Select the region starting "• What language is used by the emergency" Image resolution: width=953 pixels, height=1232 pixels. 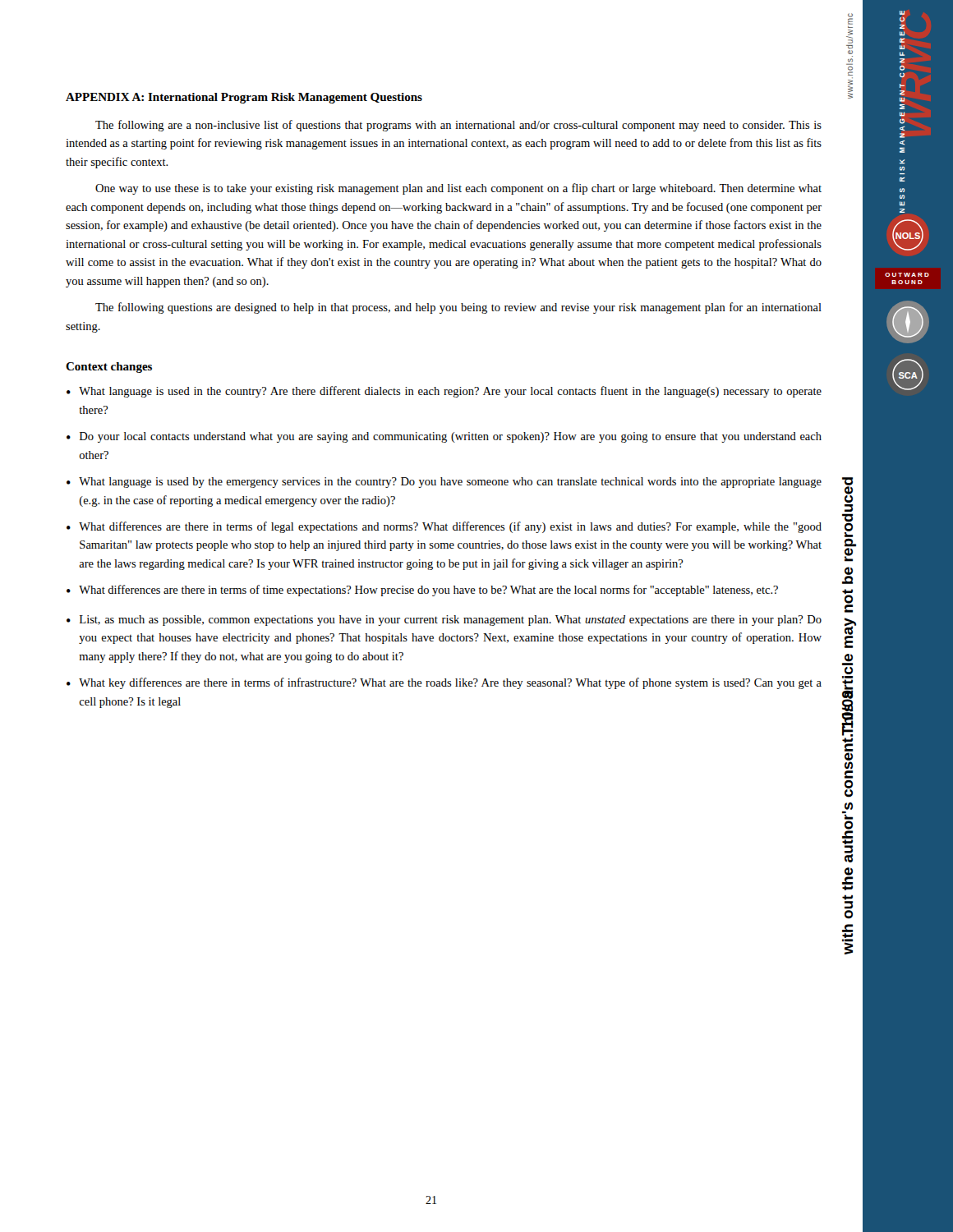[x=444, y=491]
